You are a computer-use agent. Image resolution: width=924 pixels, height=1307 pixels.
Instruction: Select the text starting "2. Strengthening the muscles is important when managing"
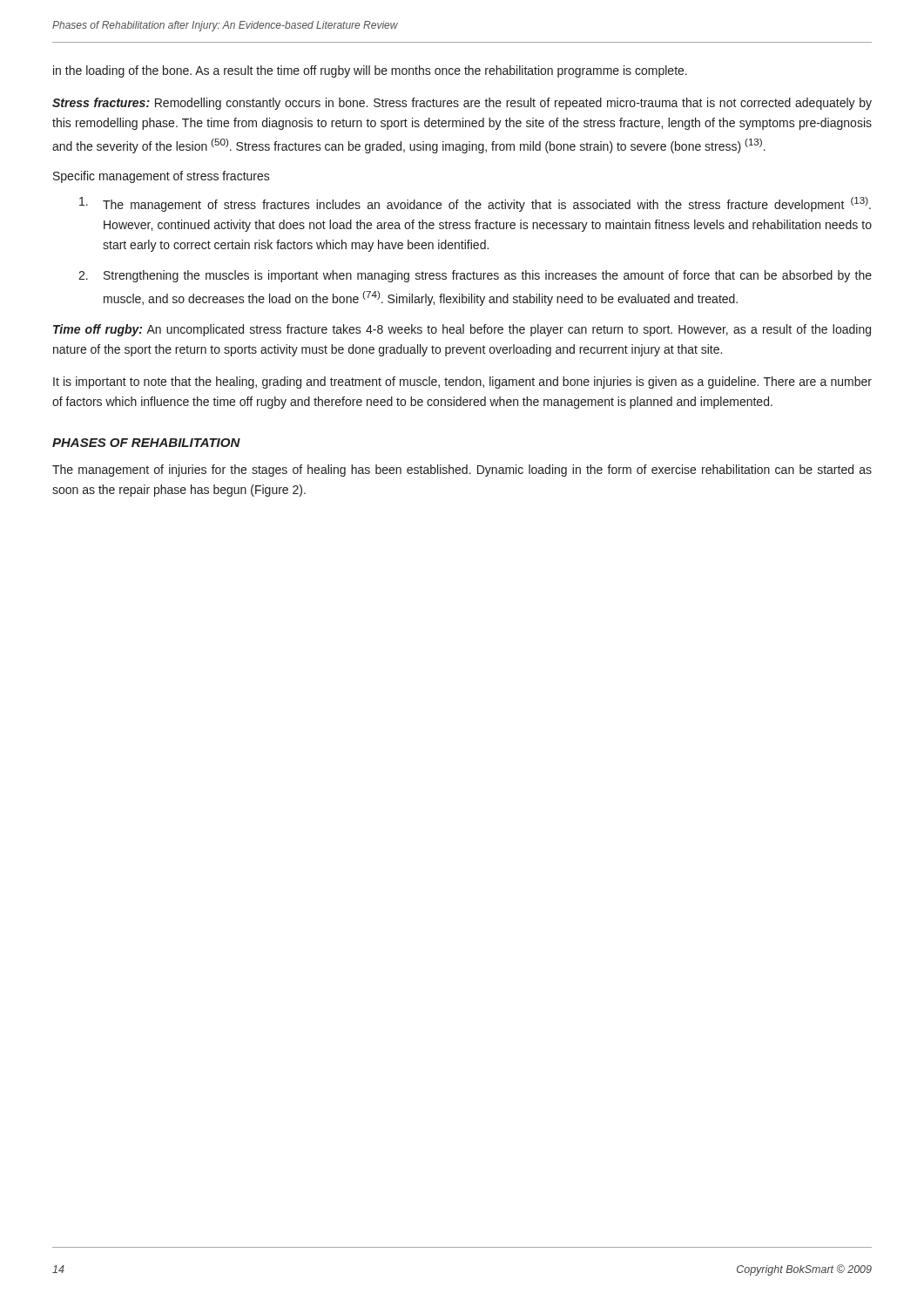(475, 287)
